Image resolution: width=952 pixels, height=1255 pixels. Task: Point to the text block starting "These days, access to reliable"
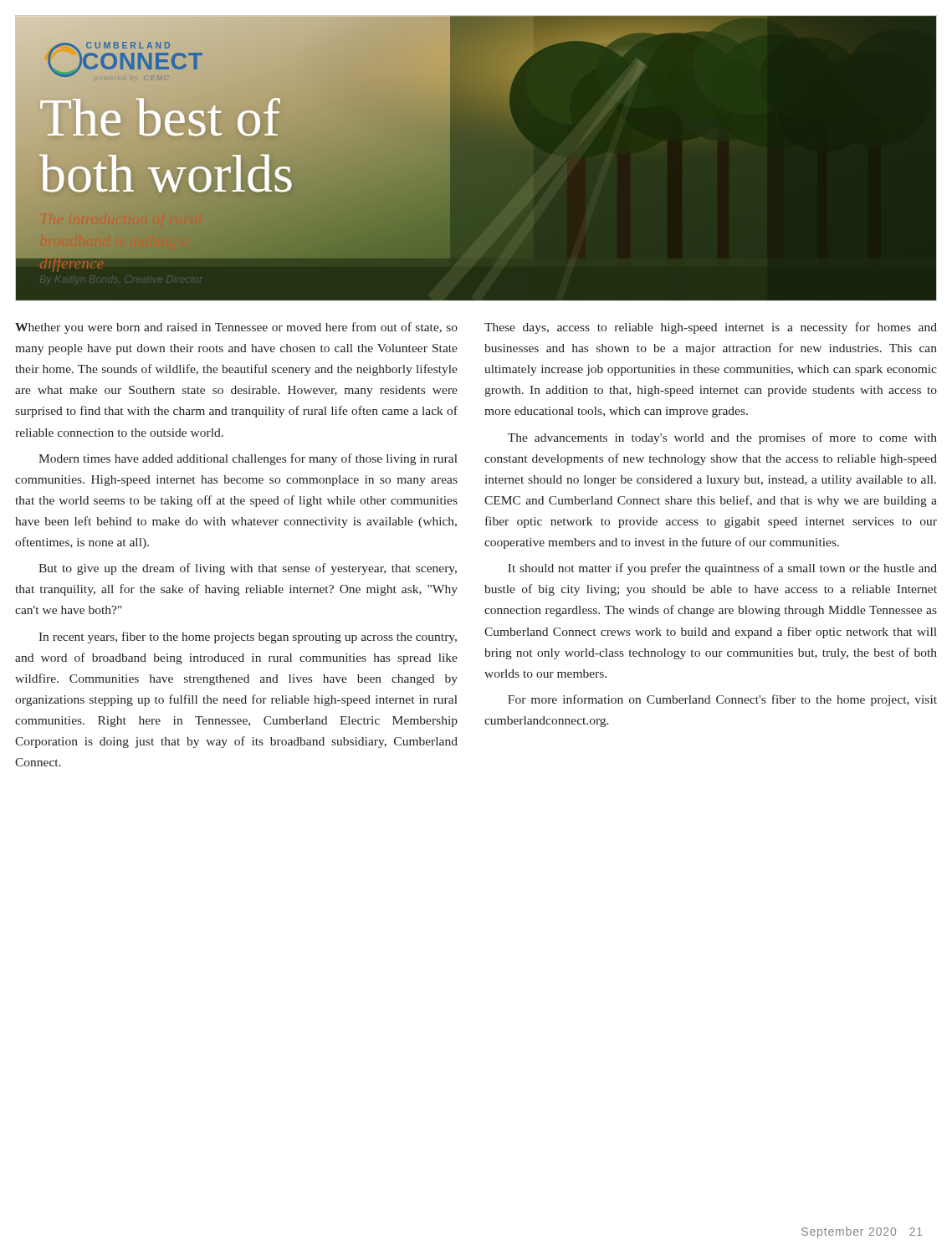click(x=711, y=523)
